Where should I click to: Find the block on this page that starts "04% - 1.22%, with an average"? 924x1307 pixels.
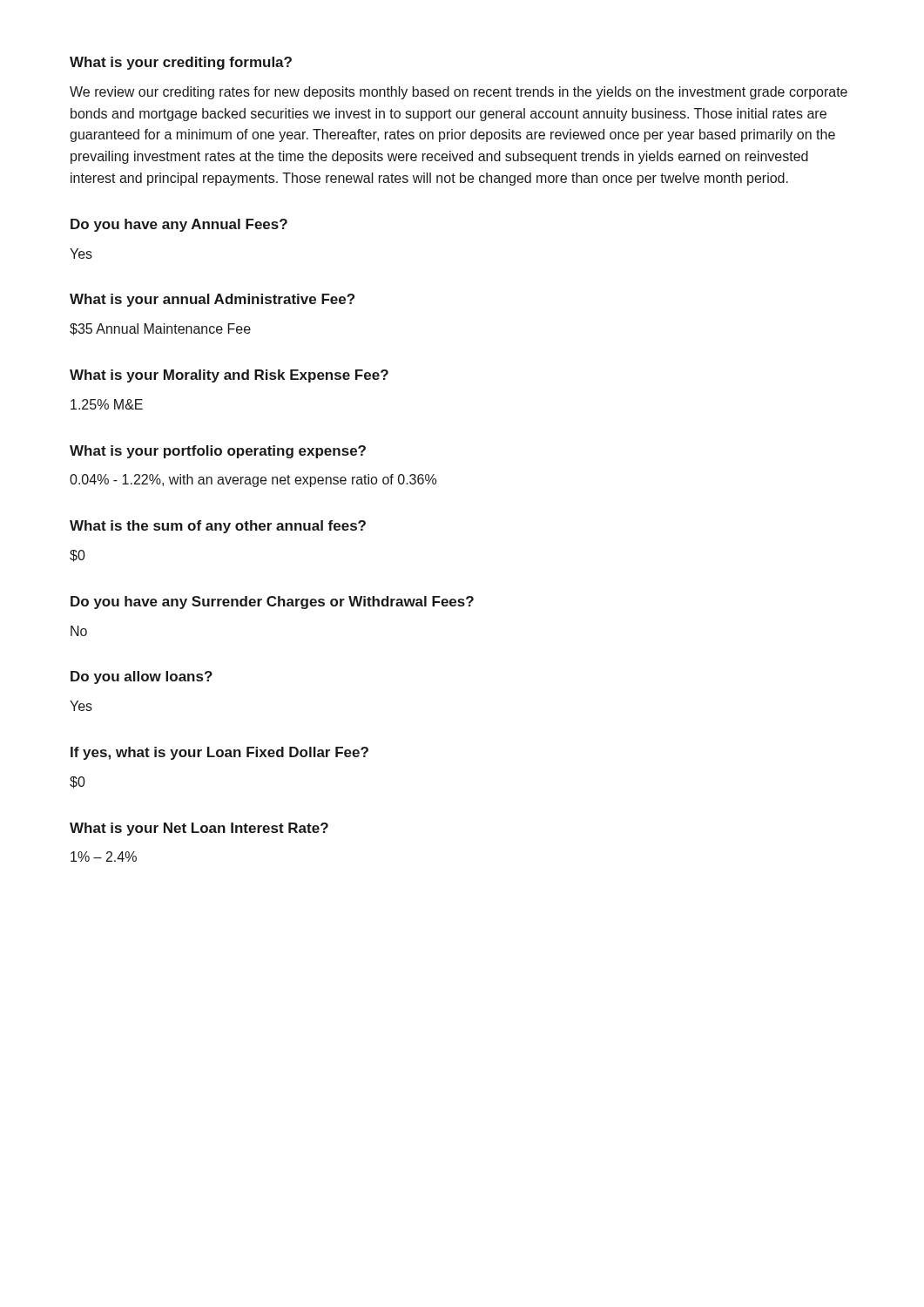point(253,480)
